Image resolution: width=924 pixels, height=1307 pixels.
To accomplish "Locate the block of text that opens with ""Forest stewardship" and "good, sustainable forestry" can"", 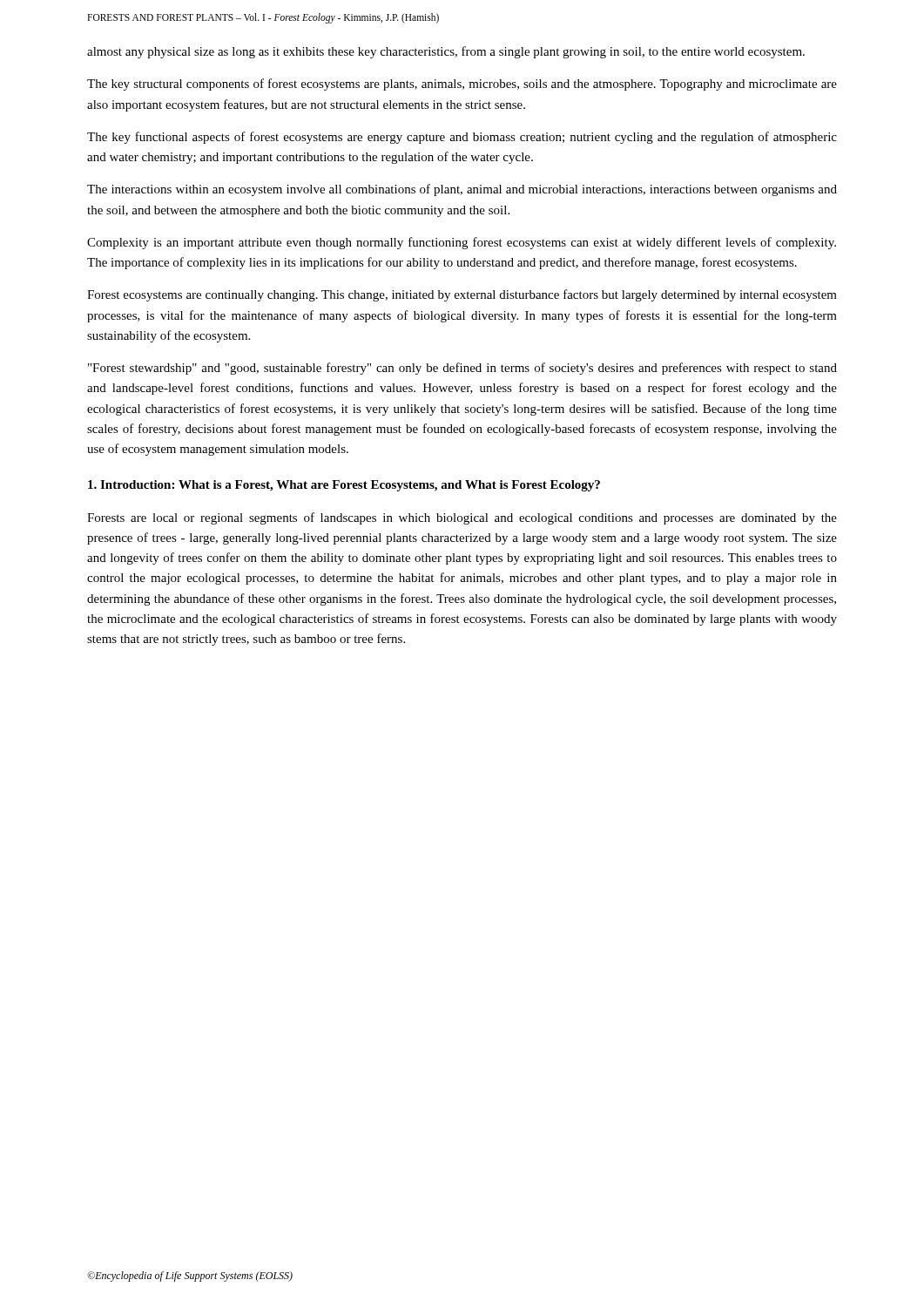I will (462, 409).
